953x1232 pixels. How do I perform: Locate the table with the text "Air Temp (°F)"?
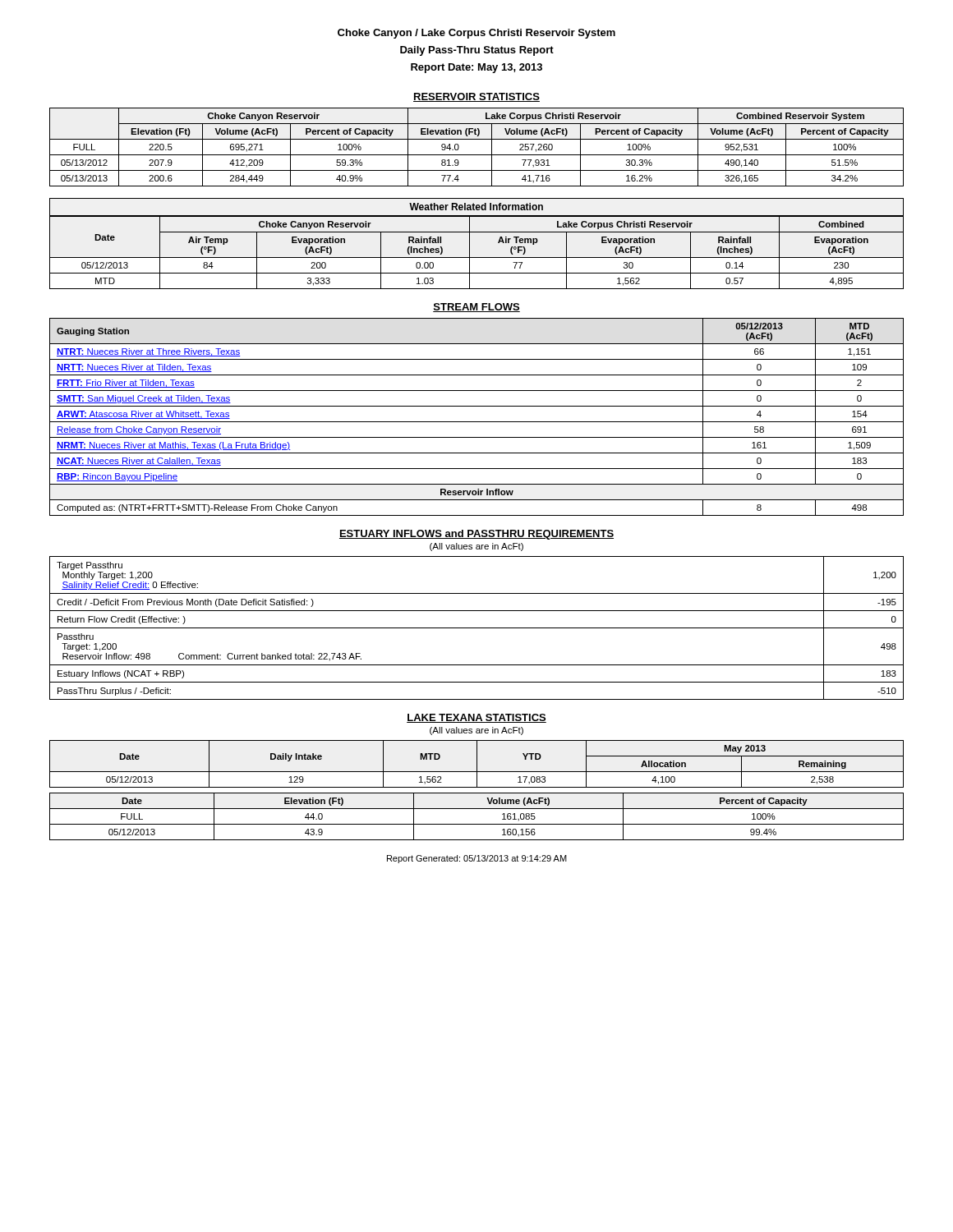click(476, 253)
